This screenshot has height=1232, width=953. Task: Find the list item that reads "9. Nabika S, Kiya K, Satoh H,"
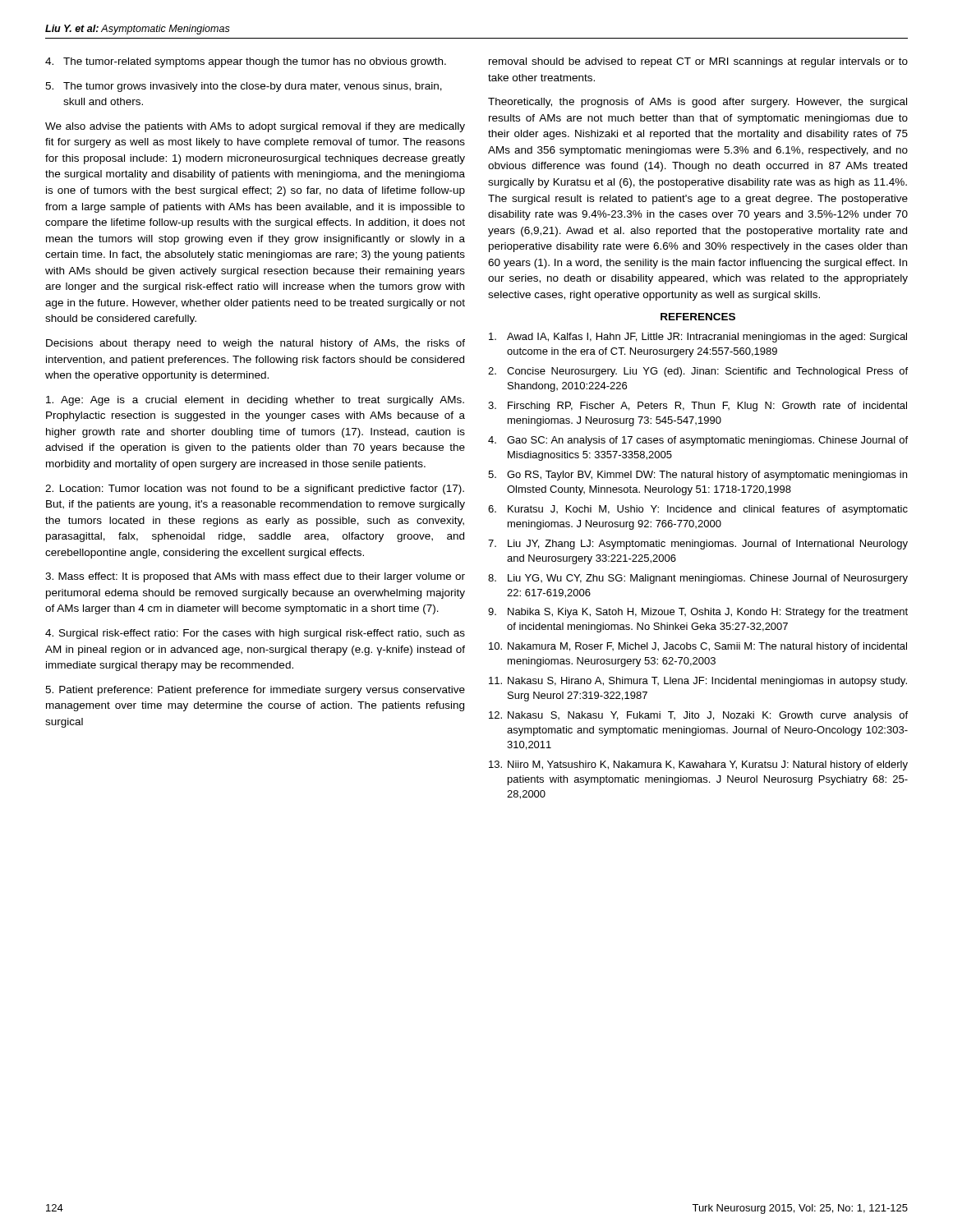click(698, 620)
